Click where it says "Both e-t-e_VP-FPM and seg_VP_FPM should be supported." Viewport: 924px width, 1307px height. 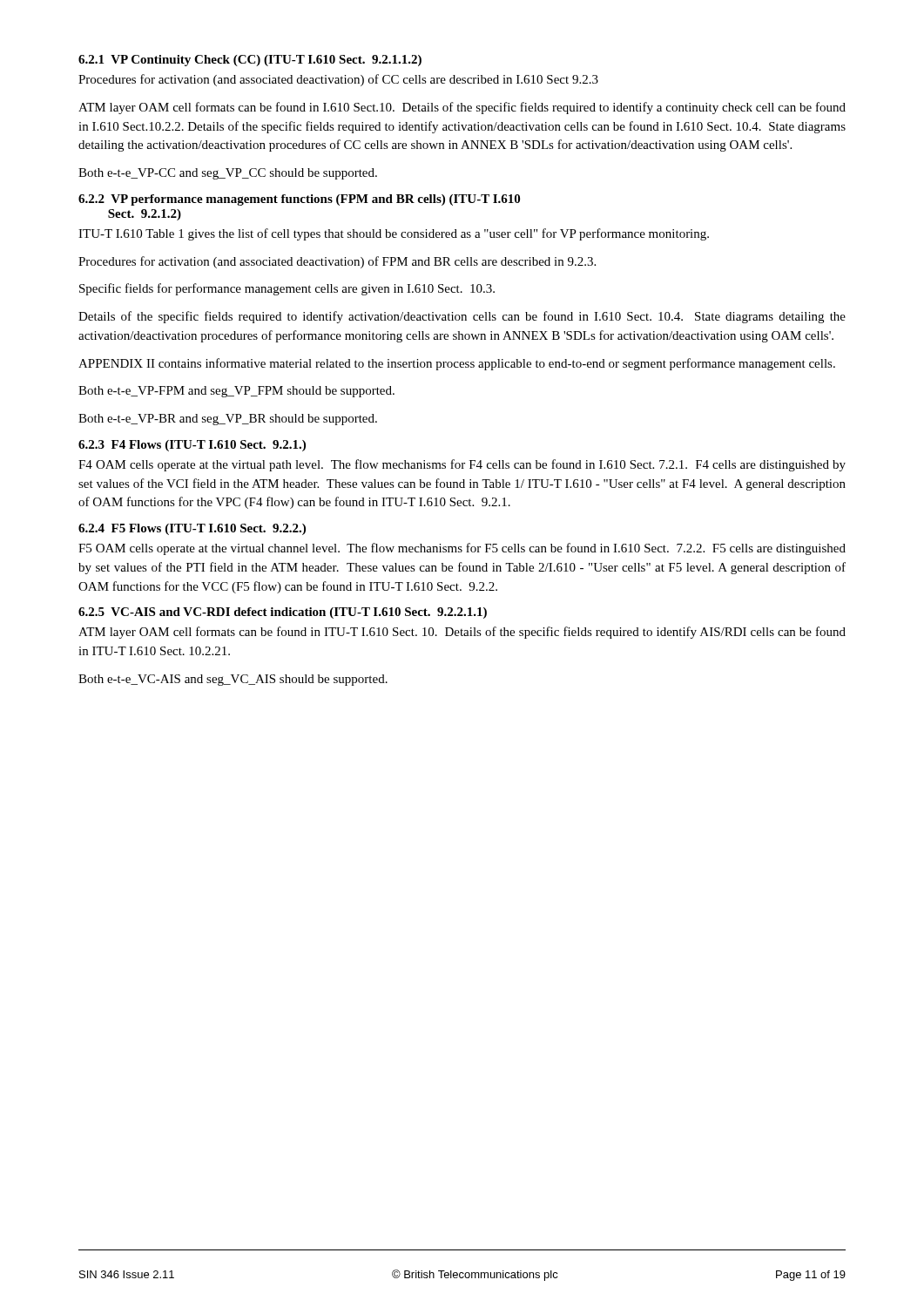pos(236,392)
